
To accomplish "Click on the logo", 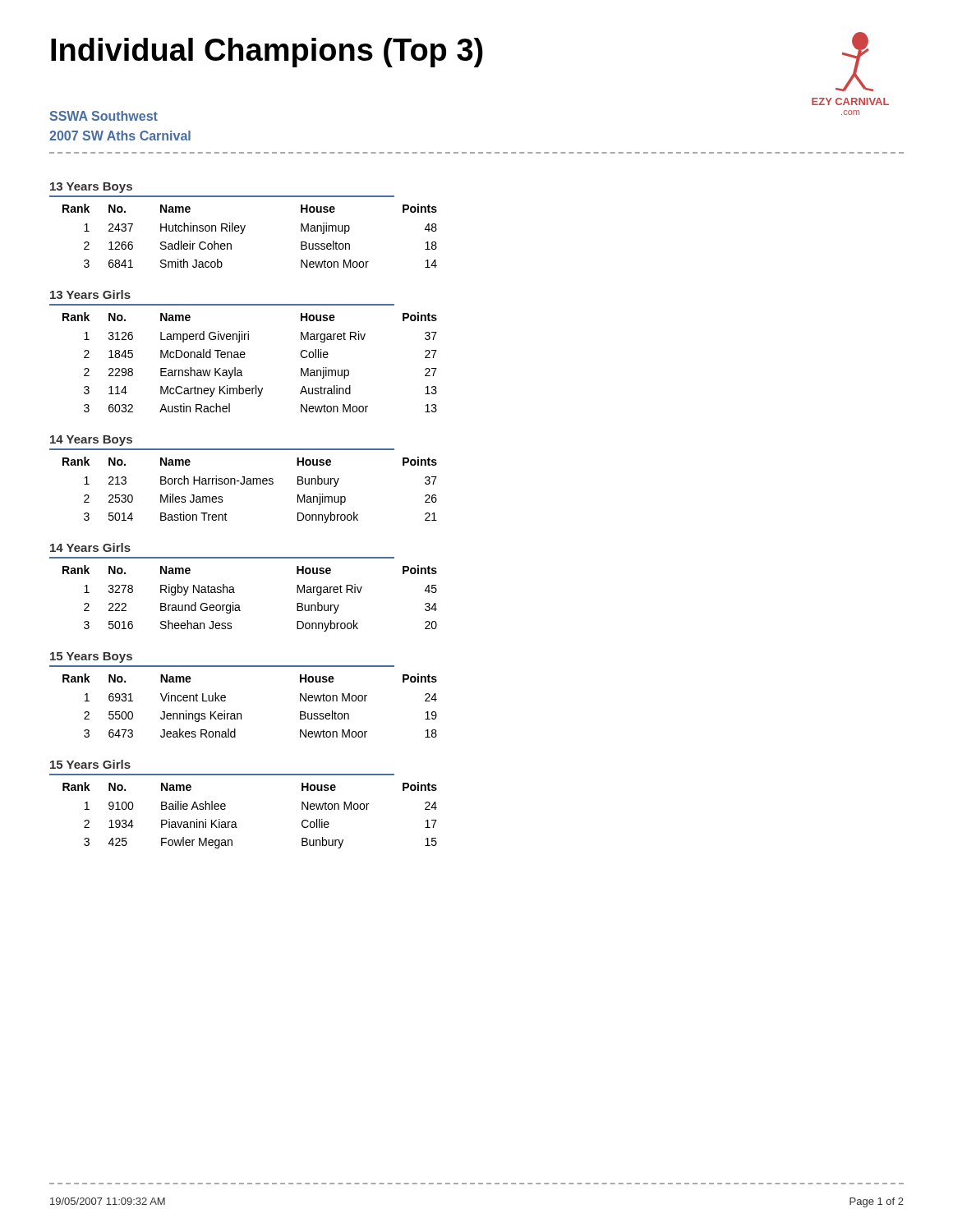I will [x=850, y=71].
